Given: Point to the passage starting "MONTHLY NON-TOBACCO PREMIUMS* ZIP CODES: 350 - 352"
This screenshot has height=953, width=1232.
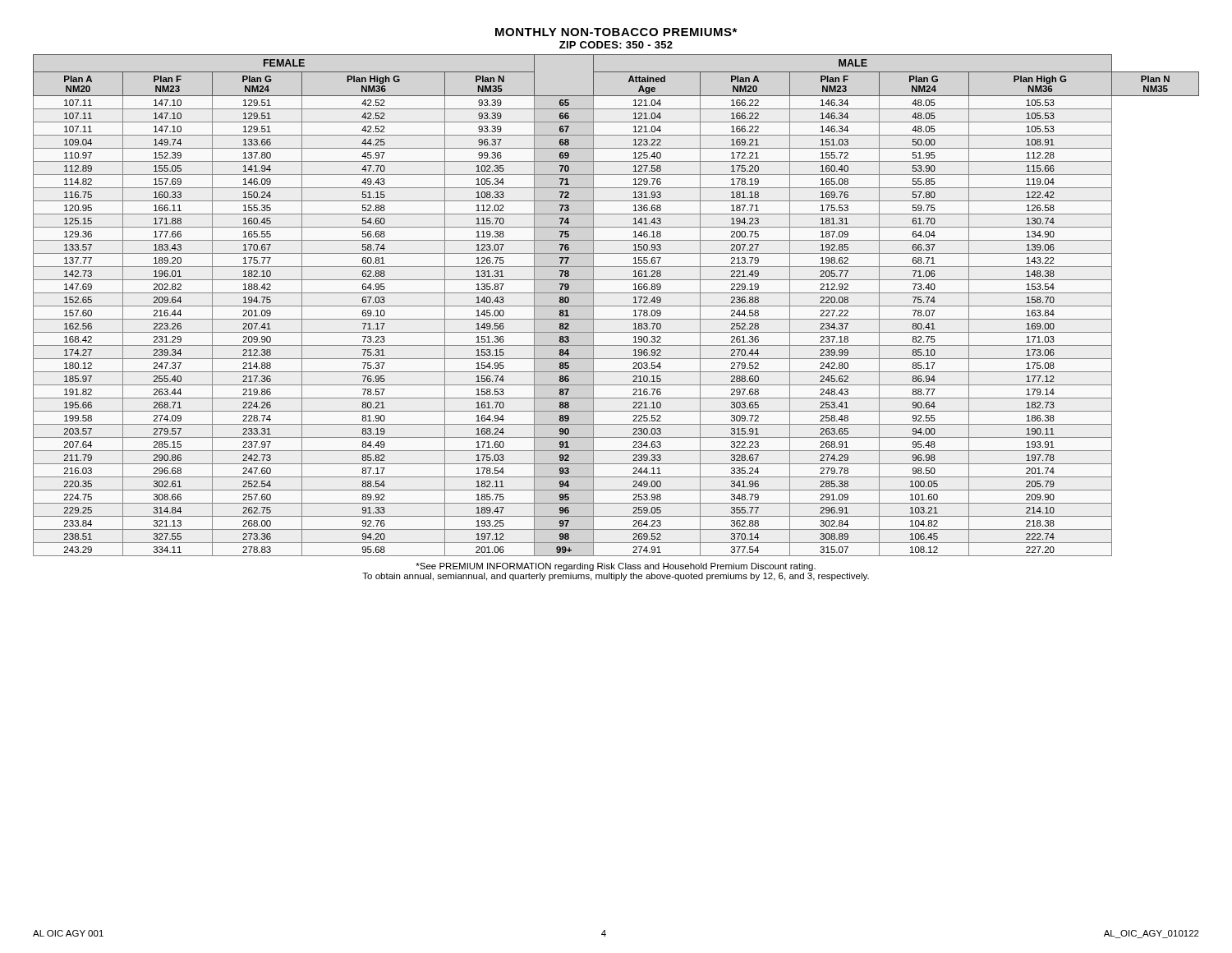Looking at the screenshot, I should 616,38.
